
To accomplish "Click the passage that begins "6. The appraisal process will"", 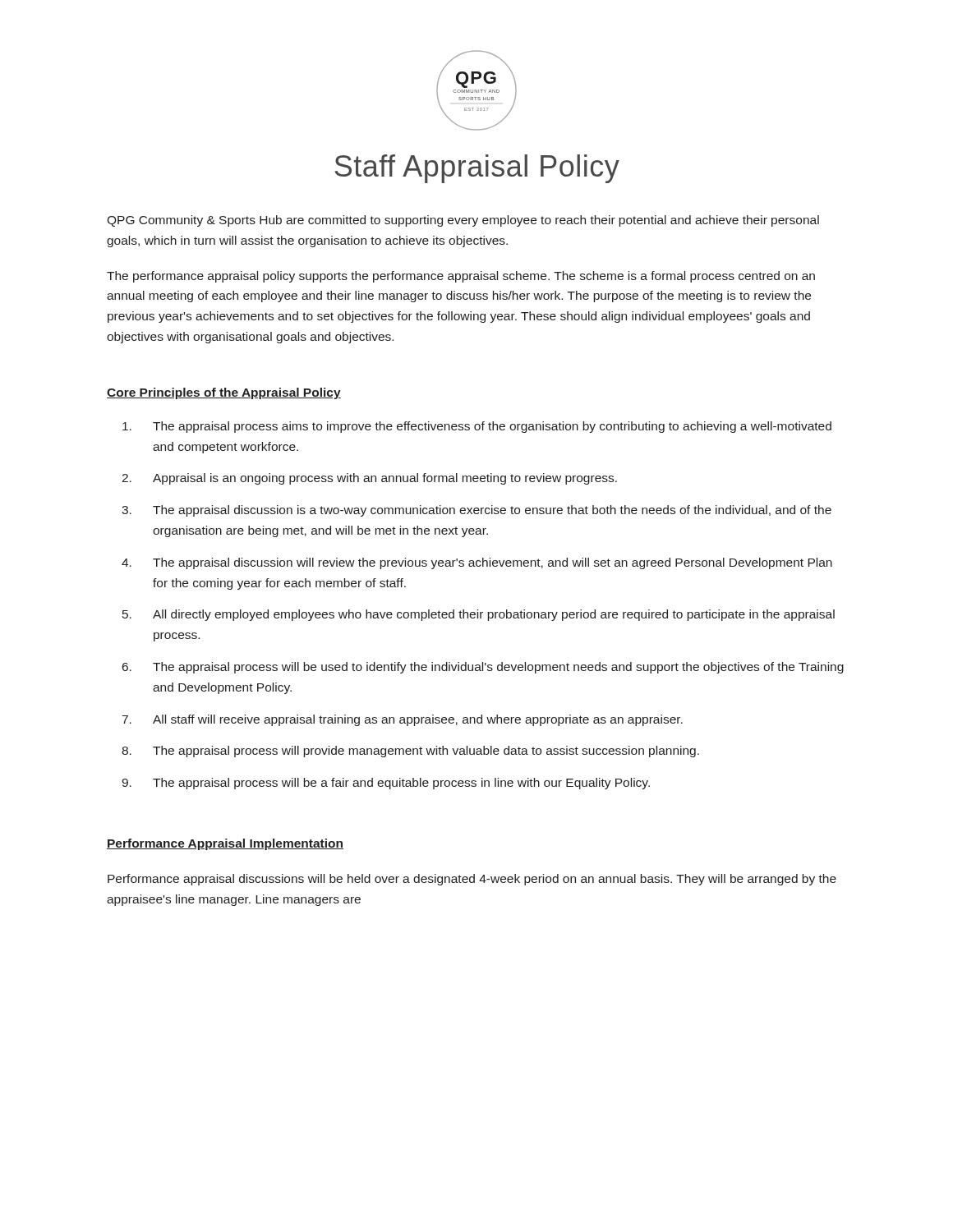I will [476, 677].
